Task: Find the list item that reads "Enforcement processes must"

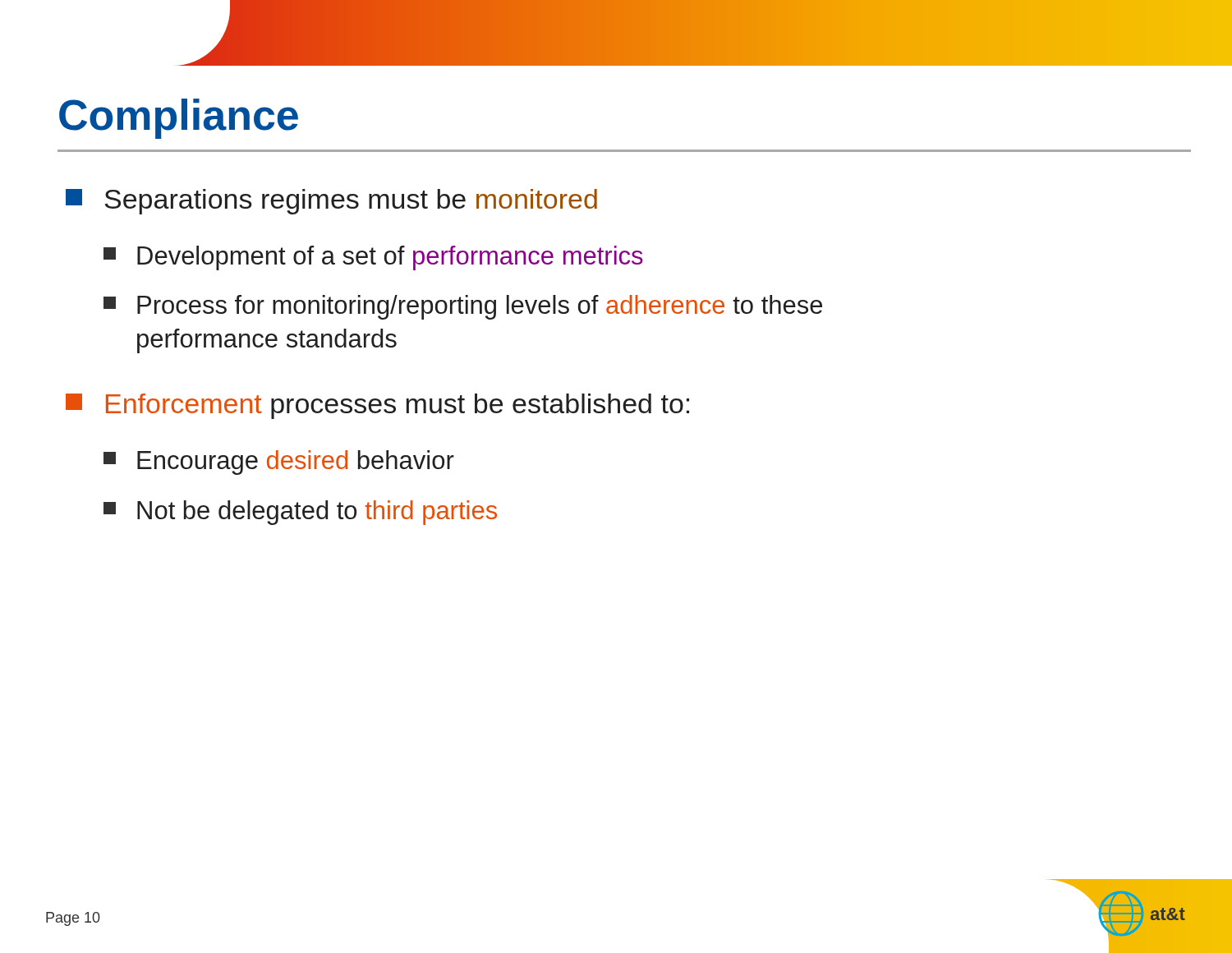Action: click(x=379, y=404)
